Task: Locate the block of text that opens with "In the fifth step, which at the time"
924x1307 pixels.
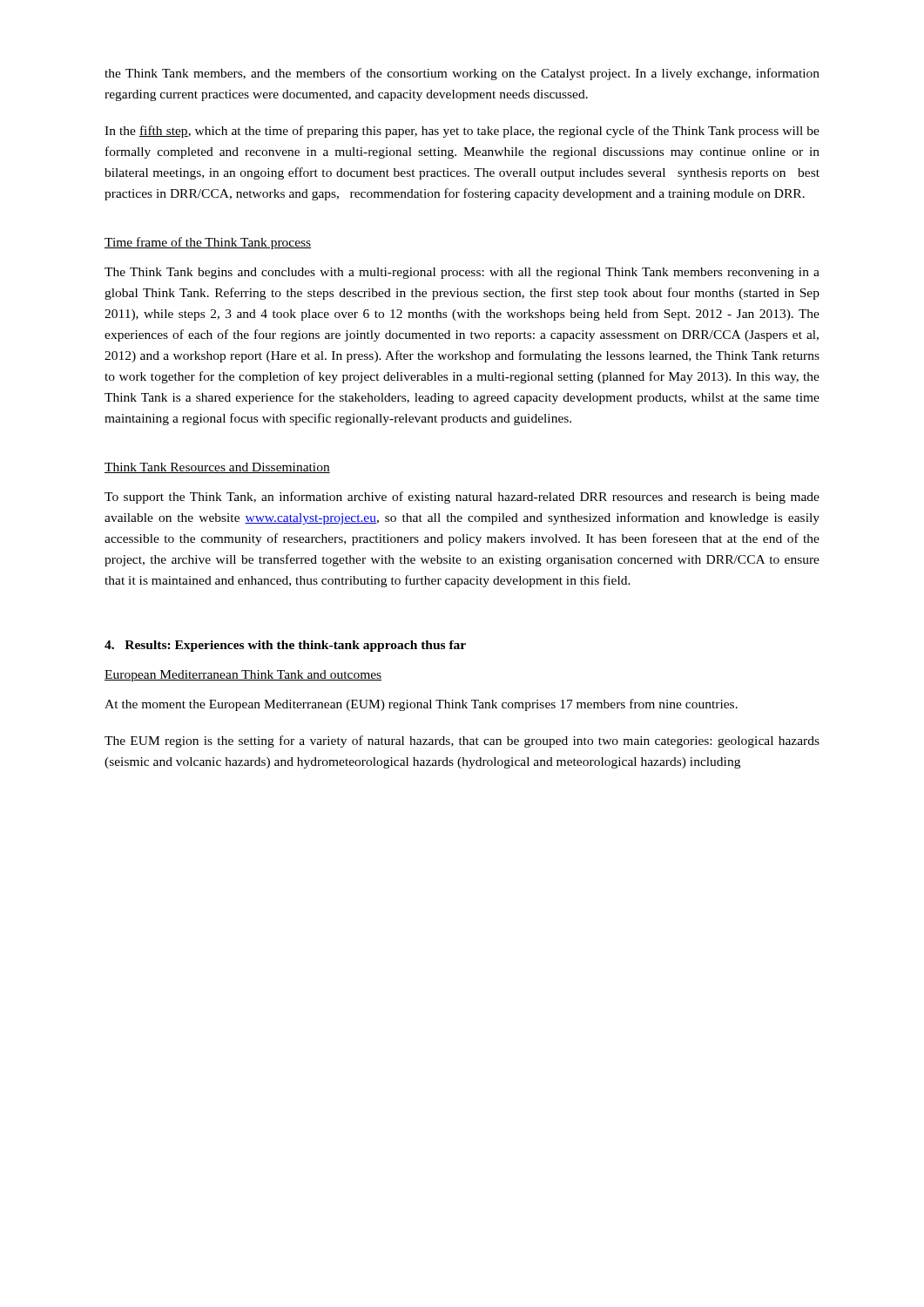Action: (462, 162)
